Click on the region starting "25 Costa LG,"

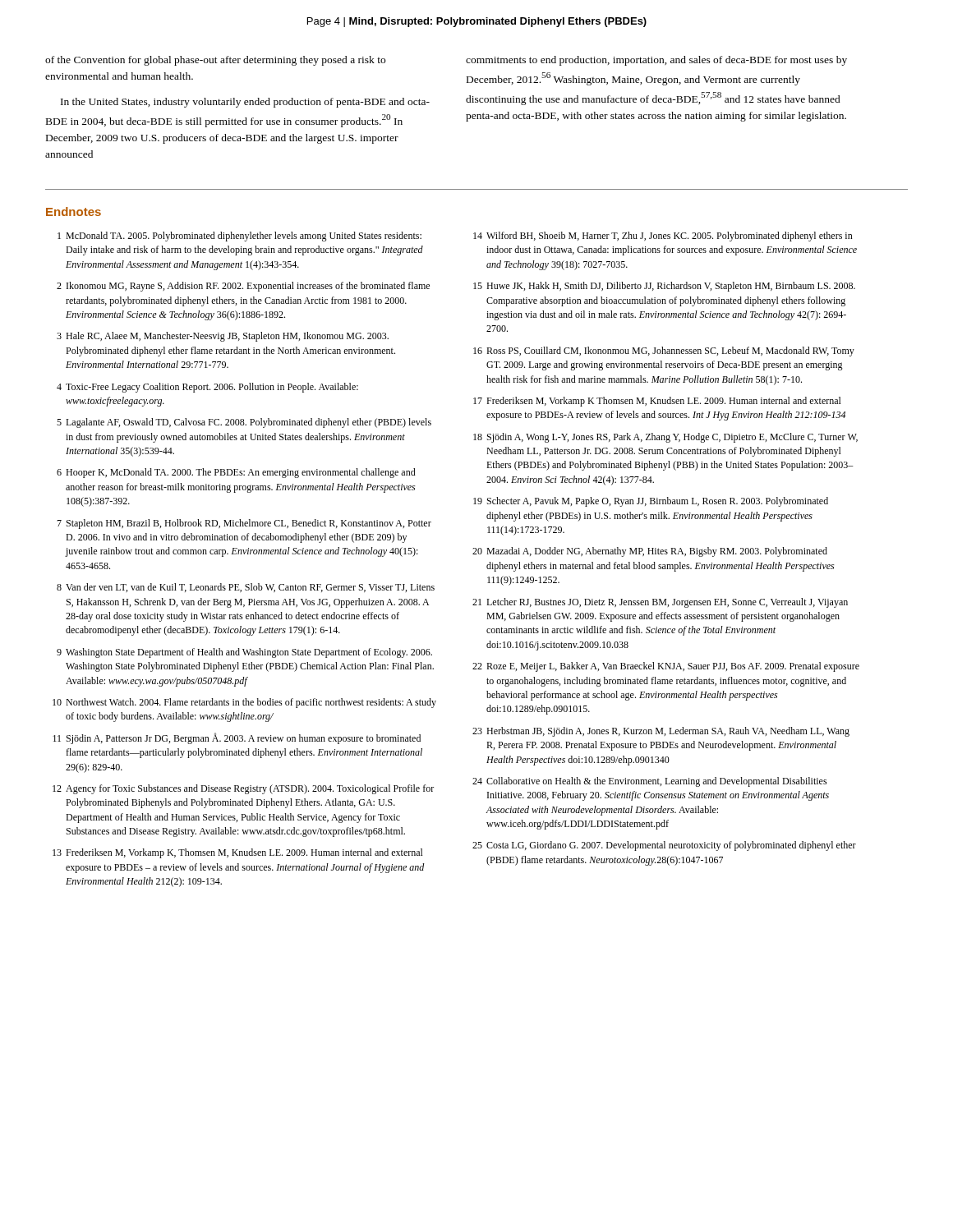point(663,853)
